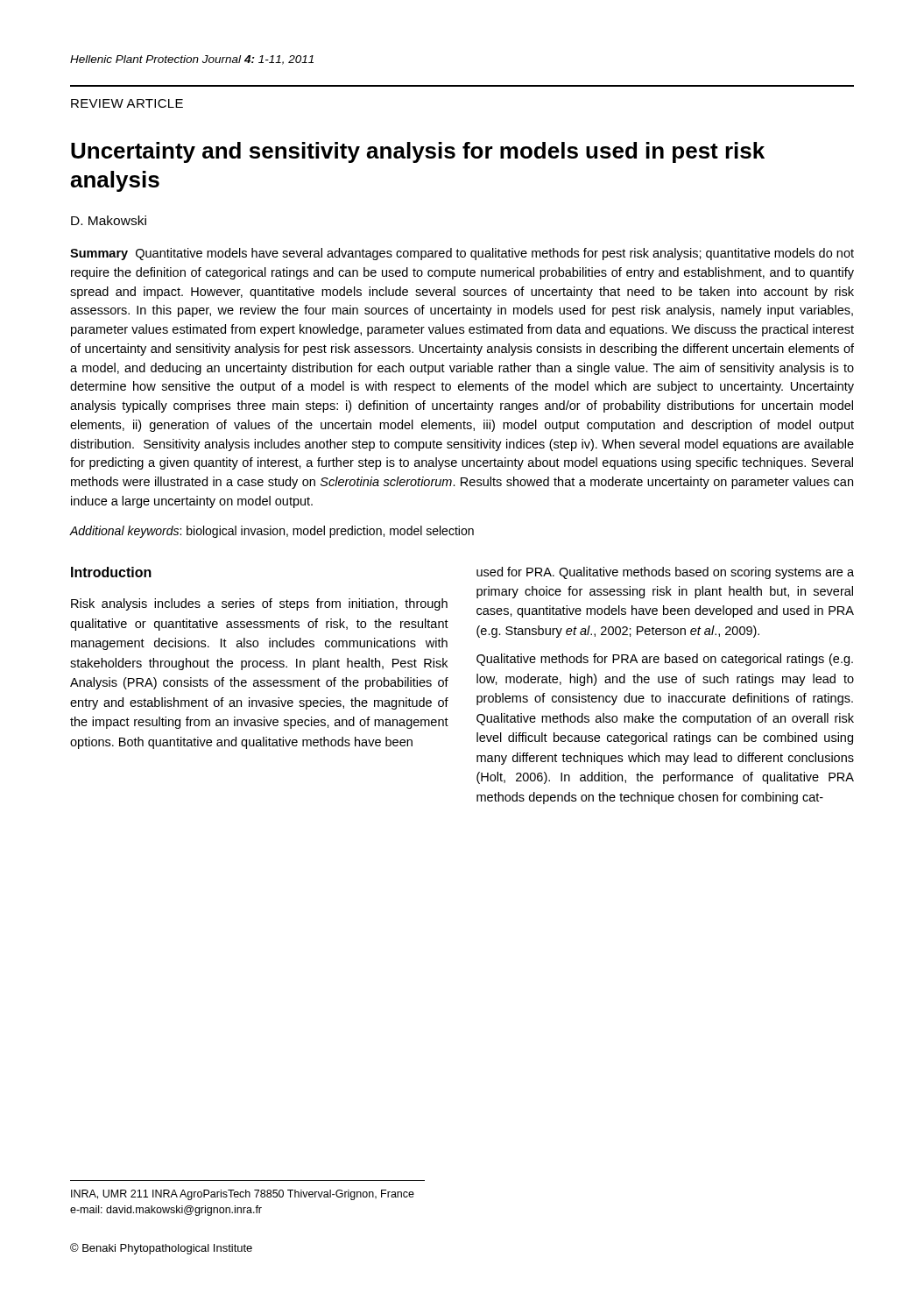Where is the passage that starts "Additional keywords: biological invasion, model"?
924x1314 pixels.
click(272, 530)
